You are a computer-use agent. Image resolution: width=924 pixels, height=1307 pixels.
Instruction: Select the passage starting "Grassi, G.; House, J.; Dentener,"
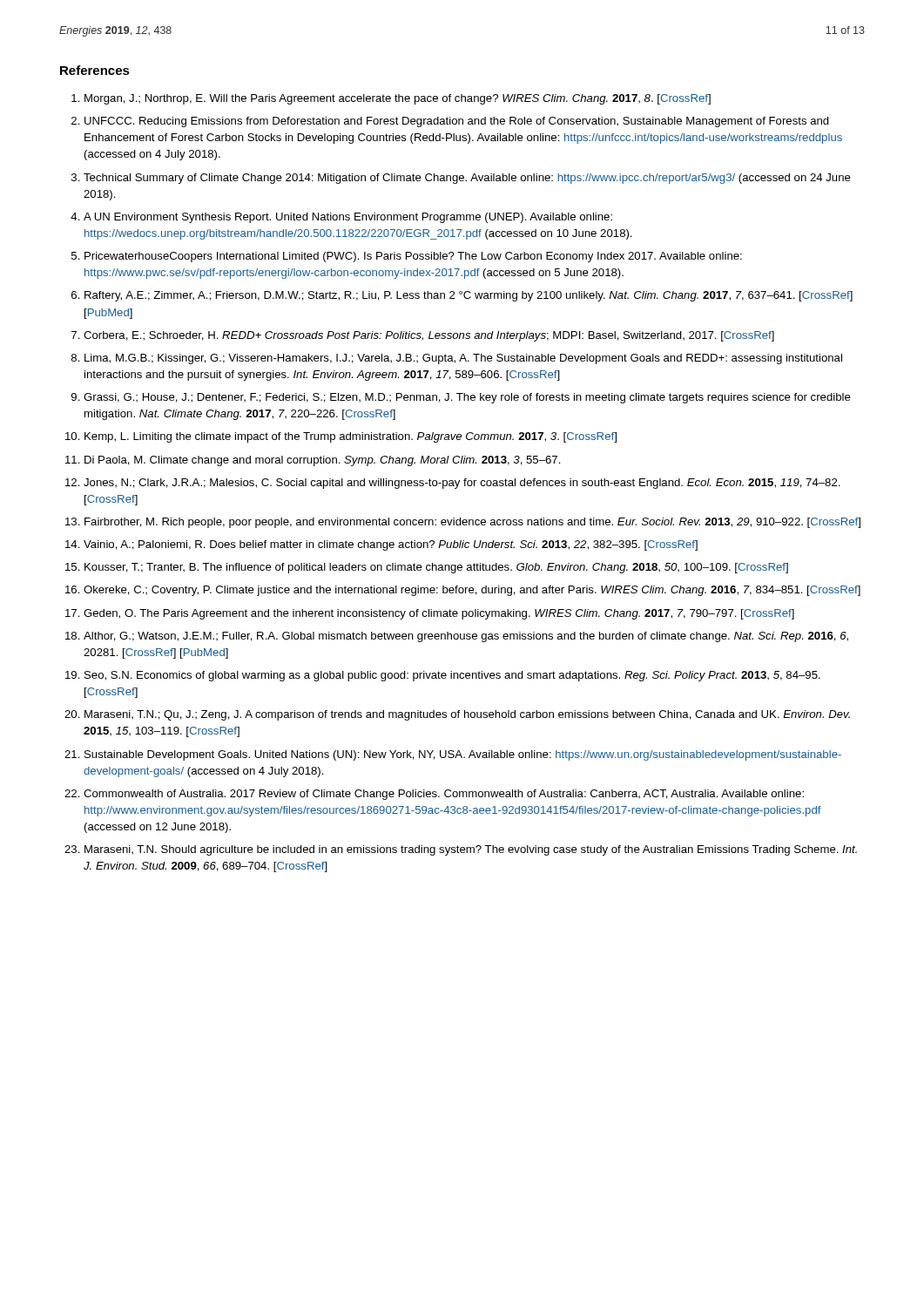pyautogui.click(x=467, y=405)
